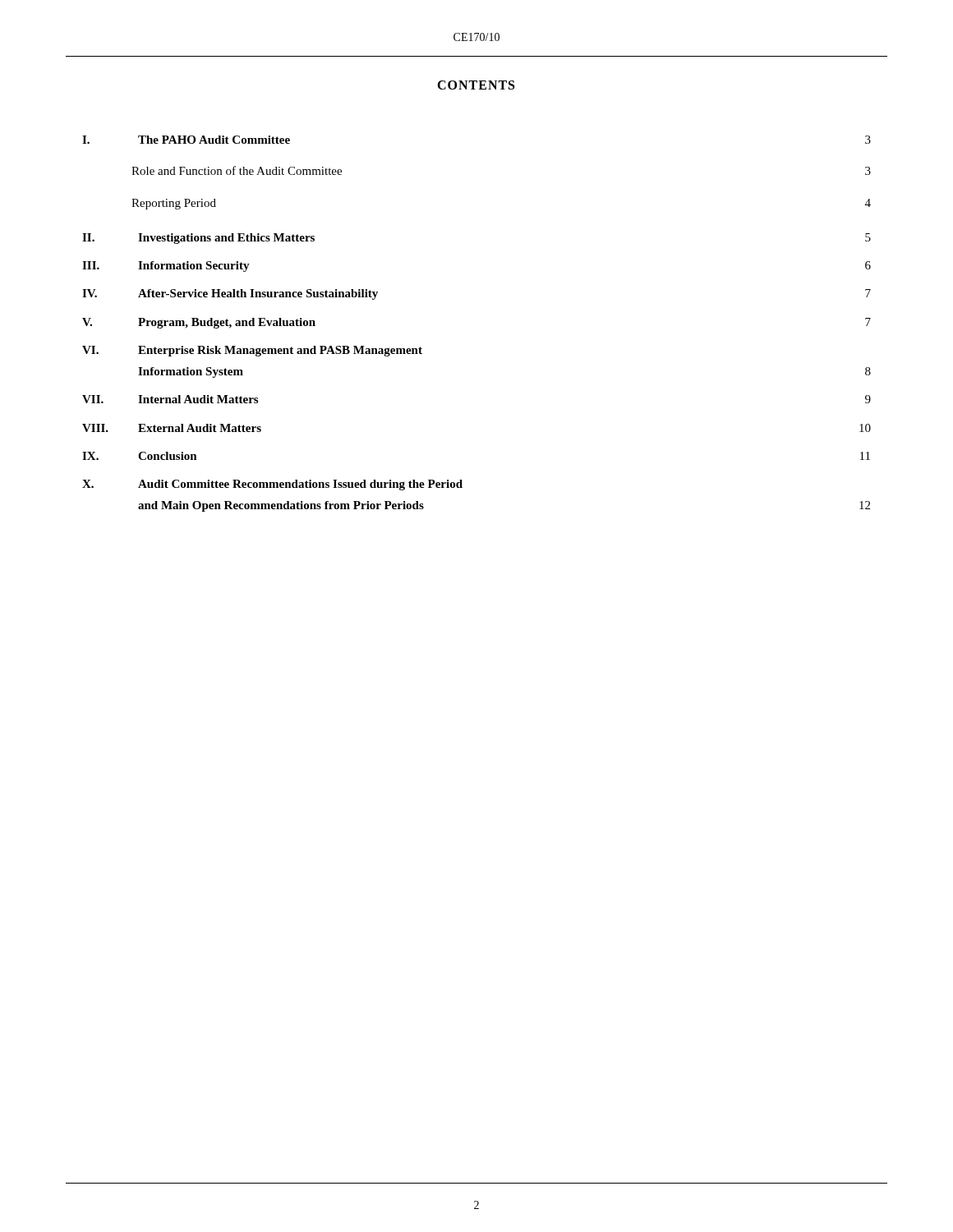Locate the passage starting "III. Information Security 6"

point(195,267)
